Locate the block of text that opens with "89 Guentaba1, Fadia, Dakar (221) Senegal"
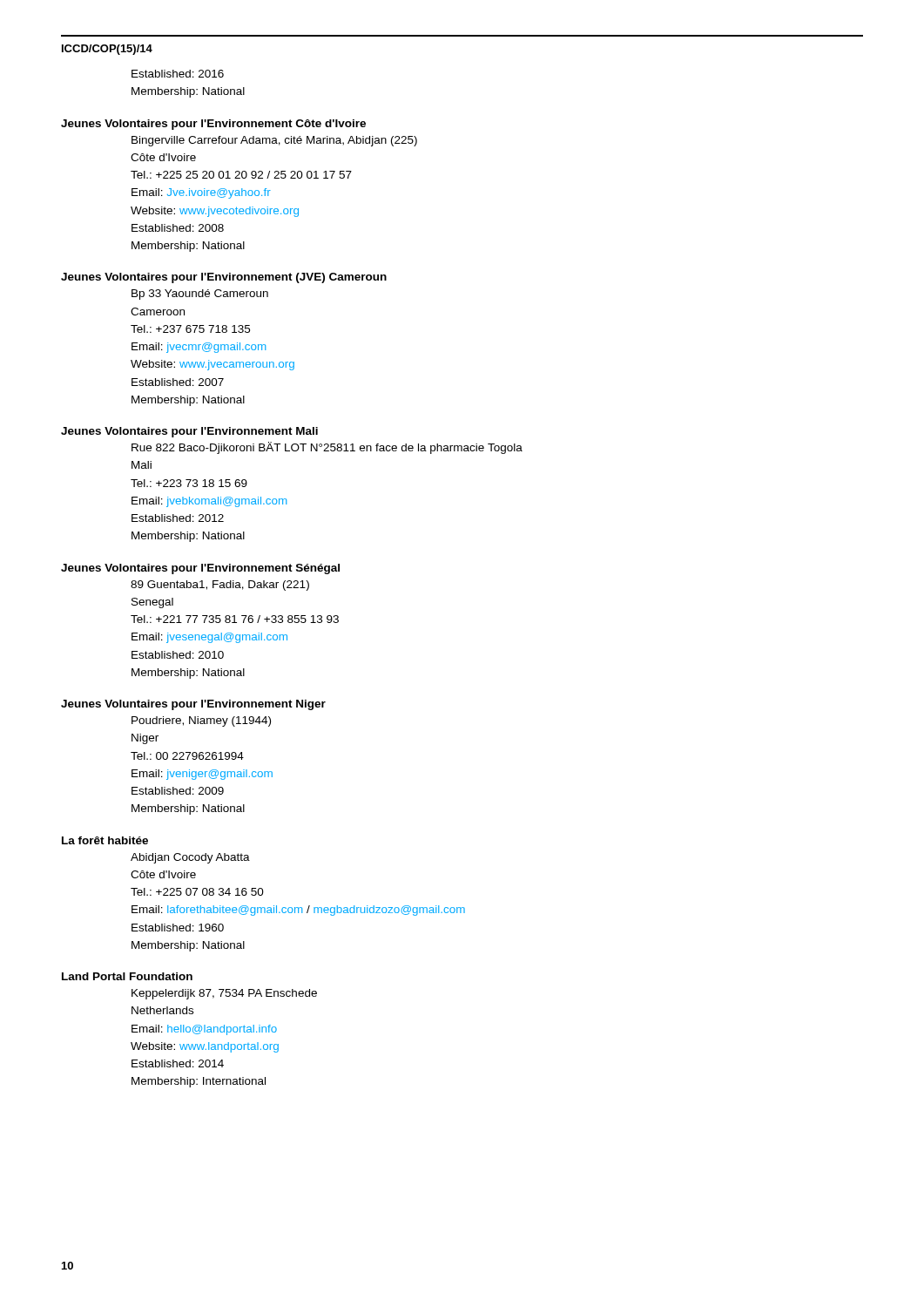Viewport: 924px width, 1307px height. [235, 628]
